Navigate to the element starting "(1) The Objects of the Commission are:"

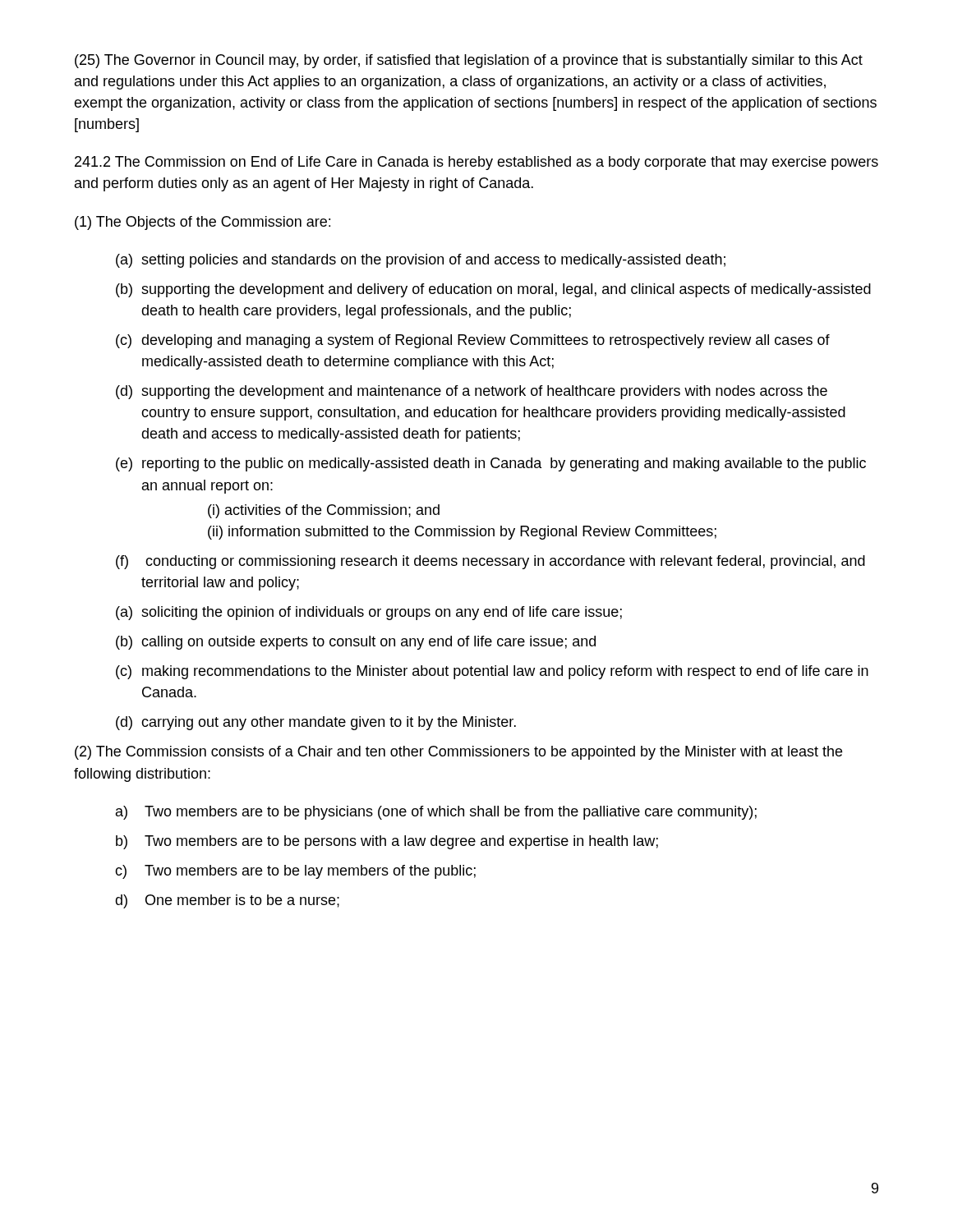click(203, 221)
